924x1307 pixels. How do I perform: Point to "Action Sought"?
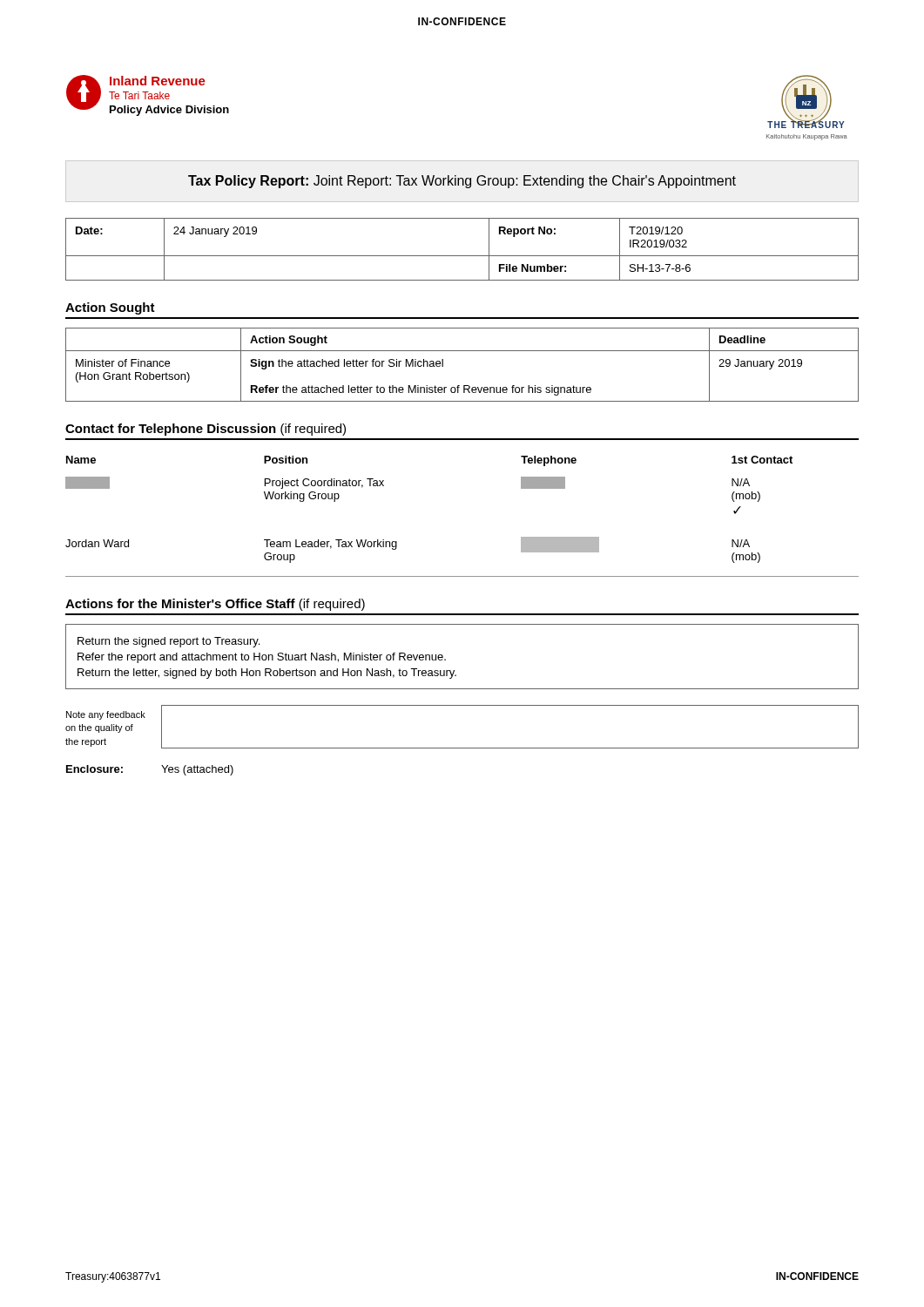coord(110,307)
